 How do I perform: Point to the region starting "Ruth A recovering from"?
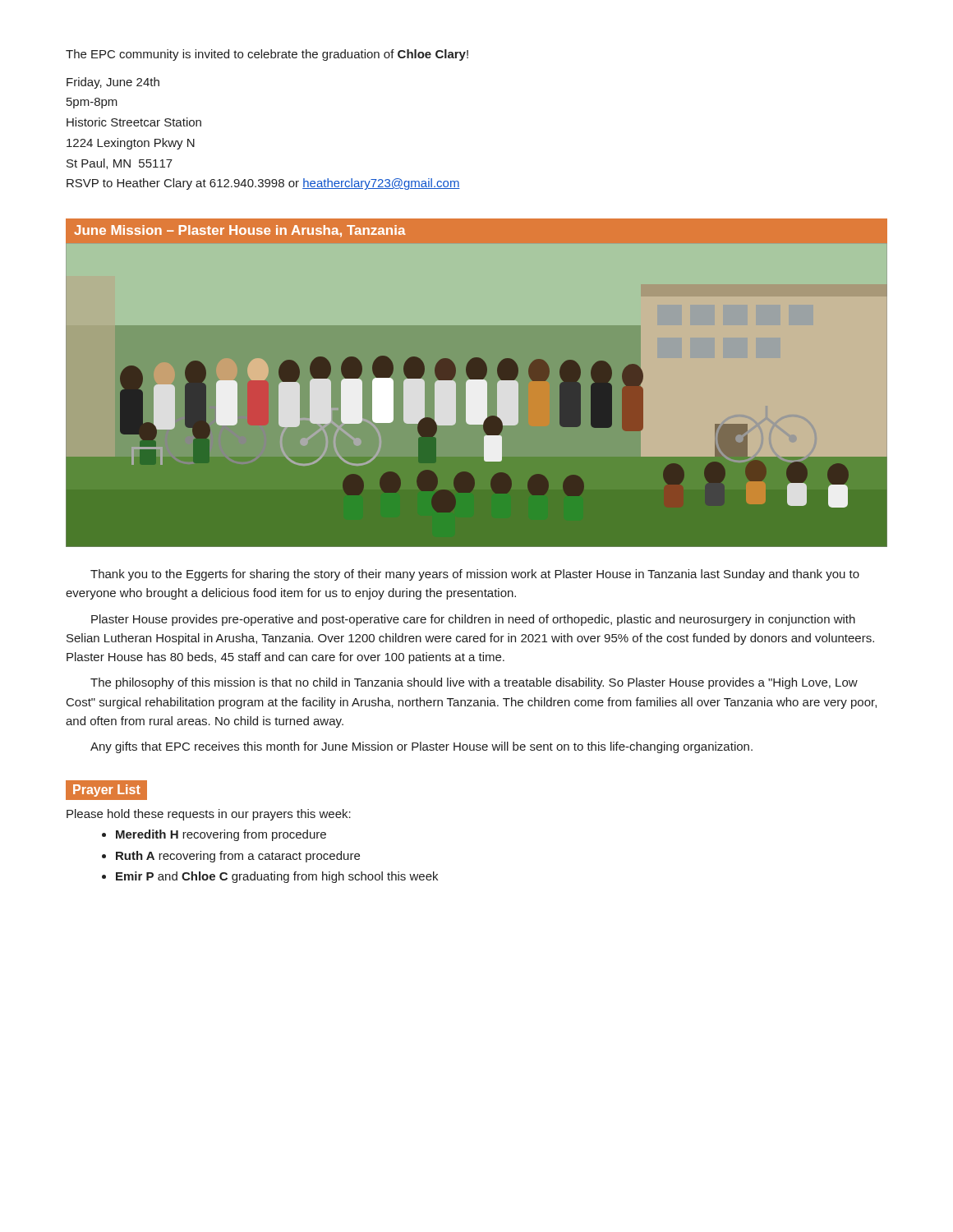click(238, 855)
